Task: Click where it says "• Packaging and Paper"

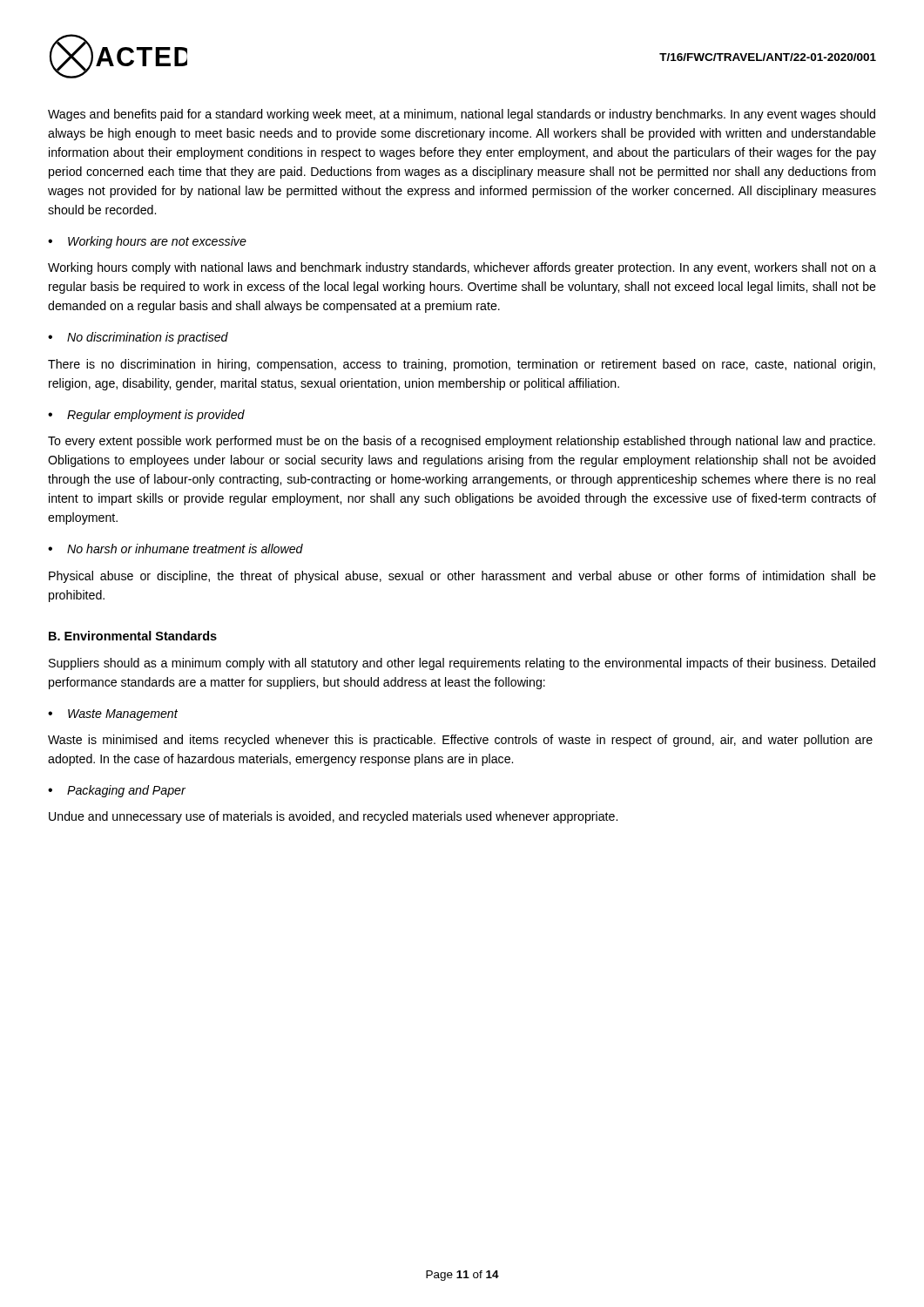Action: click(117, 790)
